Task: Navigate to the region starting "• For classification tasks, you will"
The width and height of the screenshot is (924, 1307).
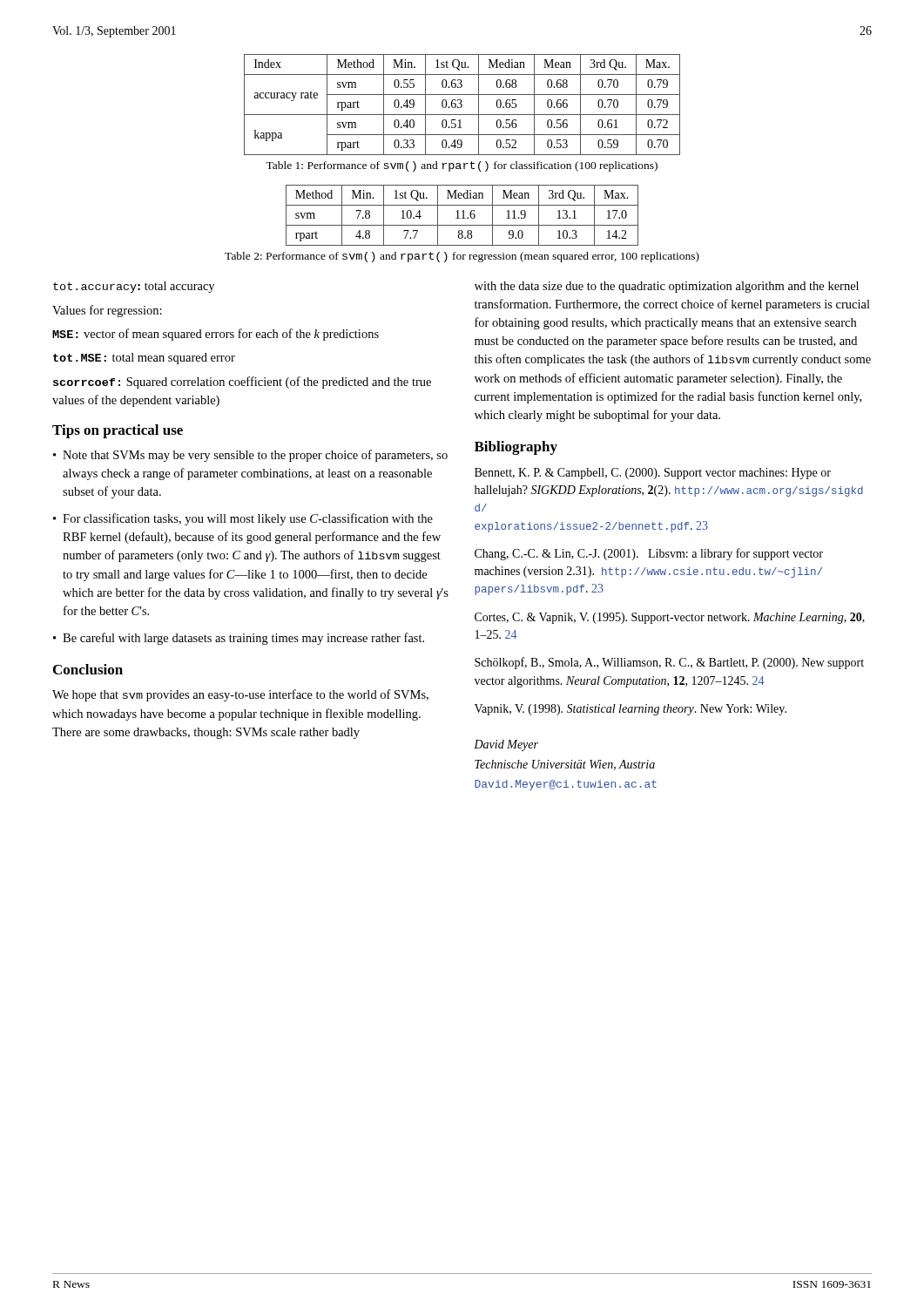Action: [251, 565]
